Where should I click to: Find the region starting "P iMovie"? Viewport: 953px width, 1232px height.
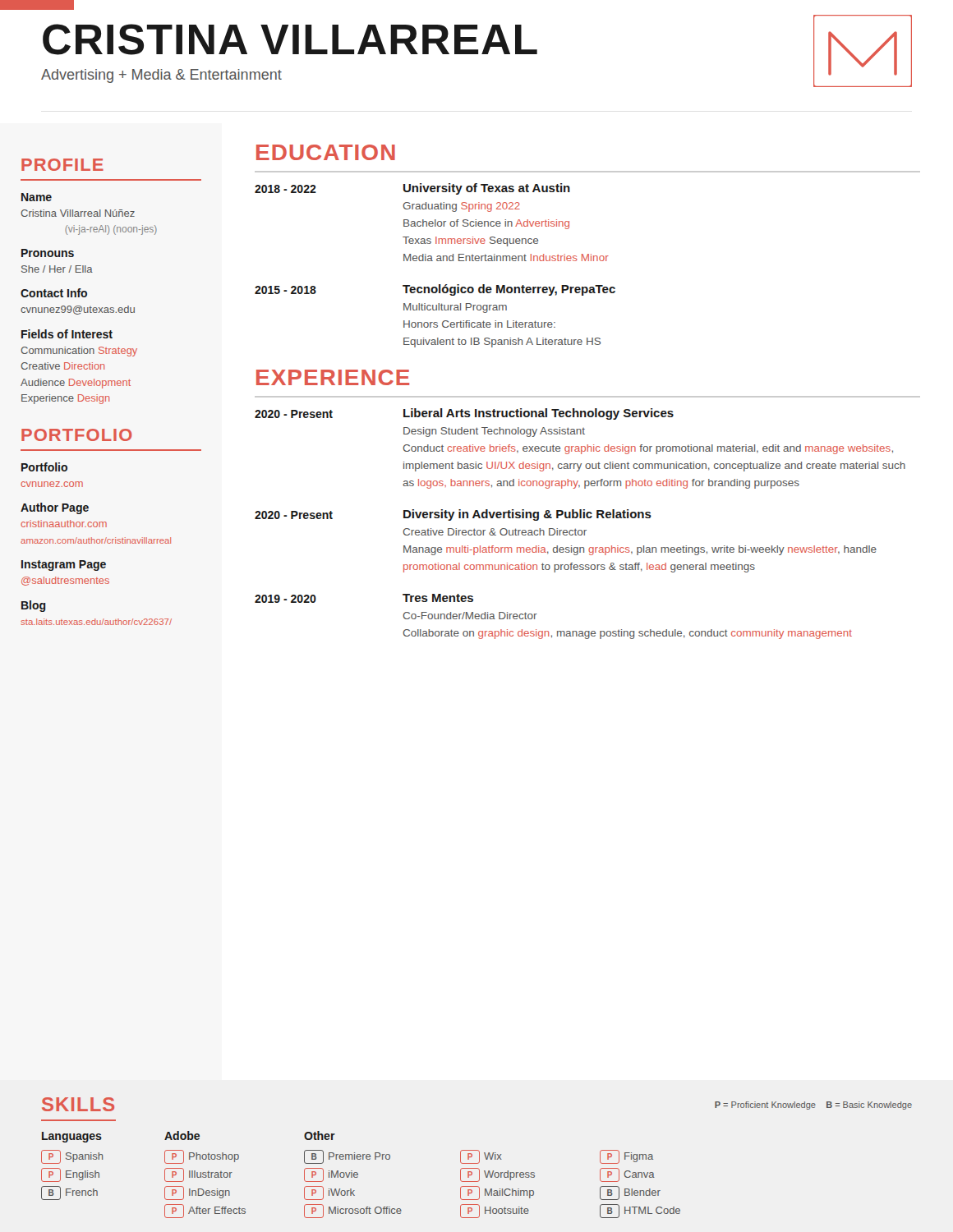click(366, 1175)
